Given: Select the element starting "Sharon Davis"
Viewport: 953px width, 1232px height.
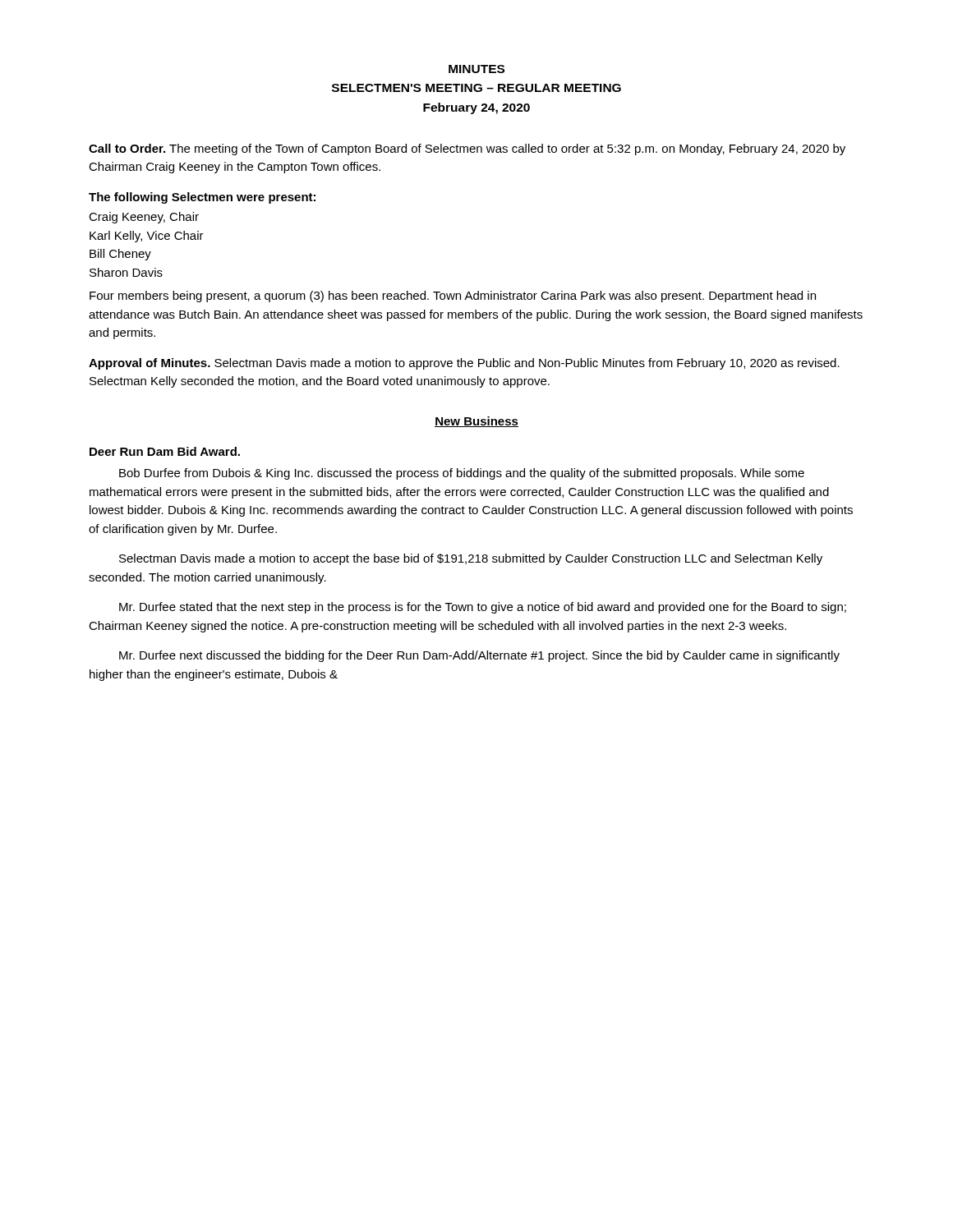Looking at the screenshot, I should click(126, 272).
